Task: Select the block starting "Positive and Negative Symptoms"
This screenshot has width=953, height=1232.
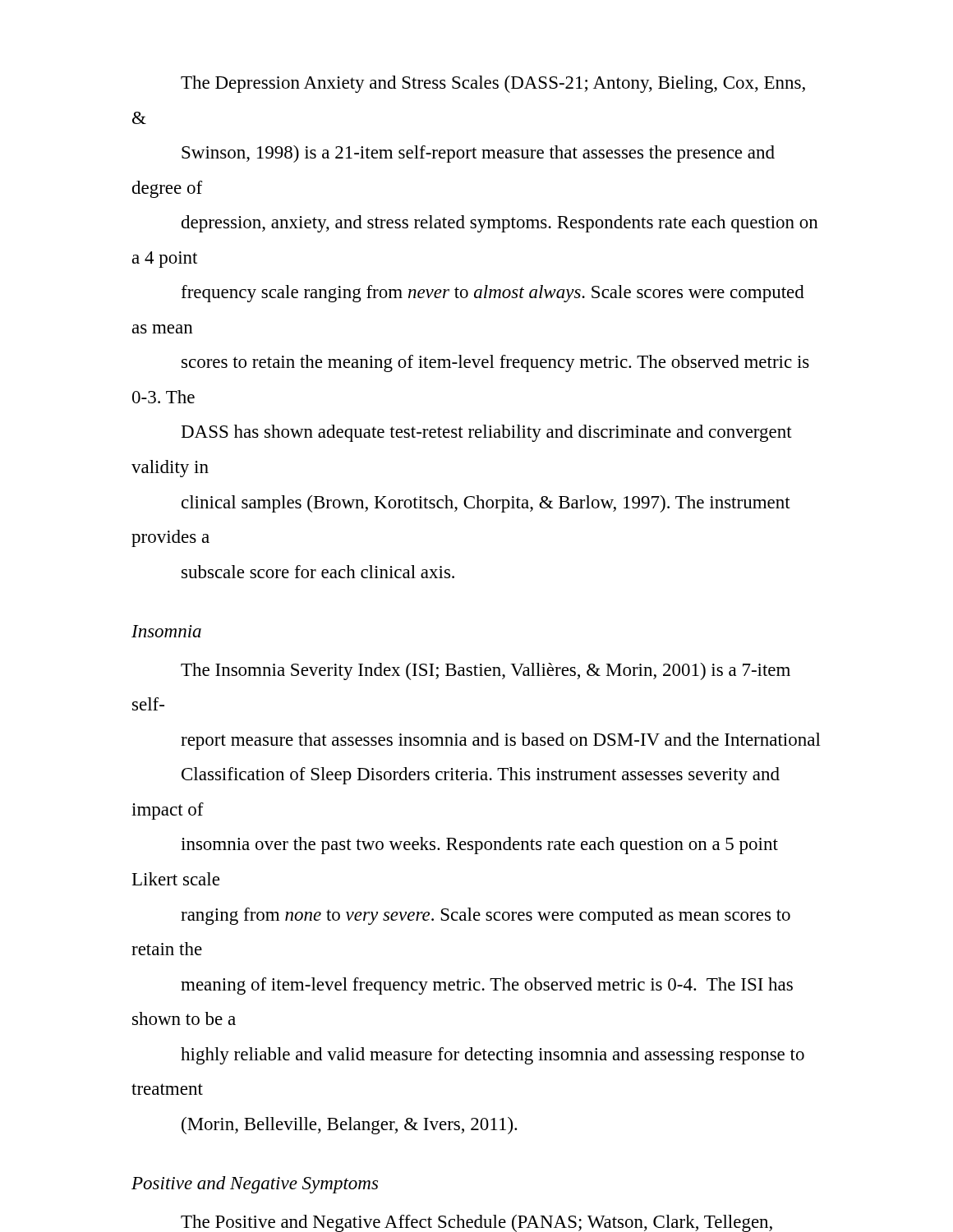Action: (255, 1183)
